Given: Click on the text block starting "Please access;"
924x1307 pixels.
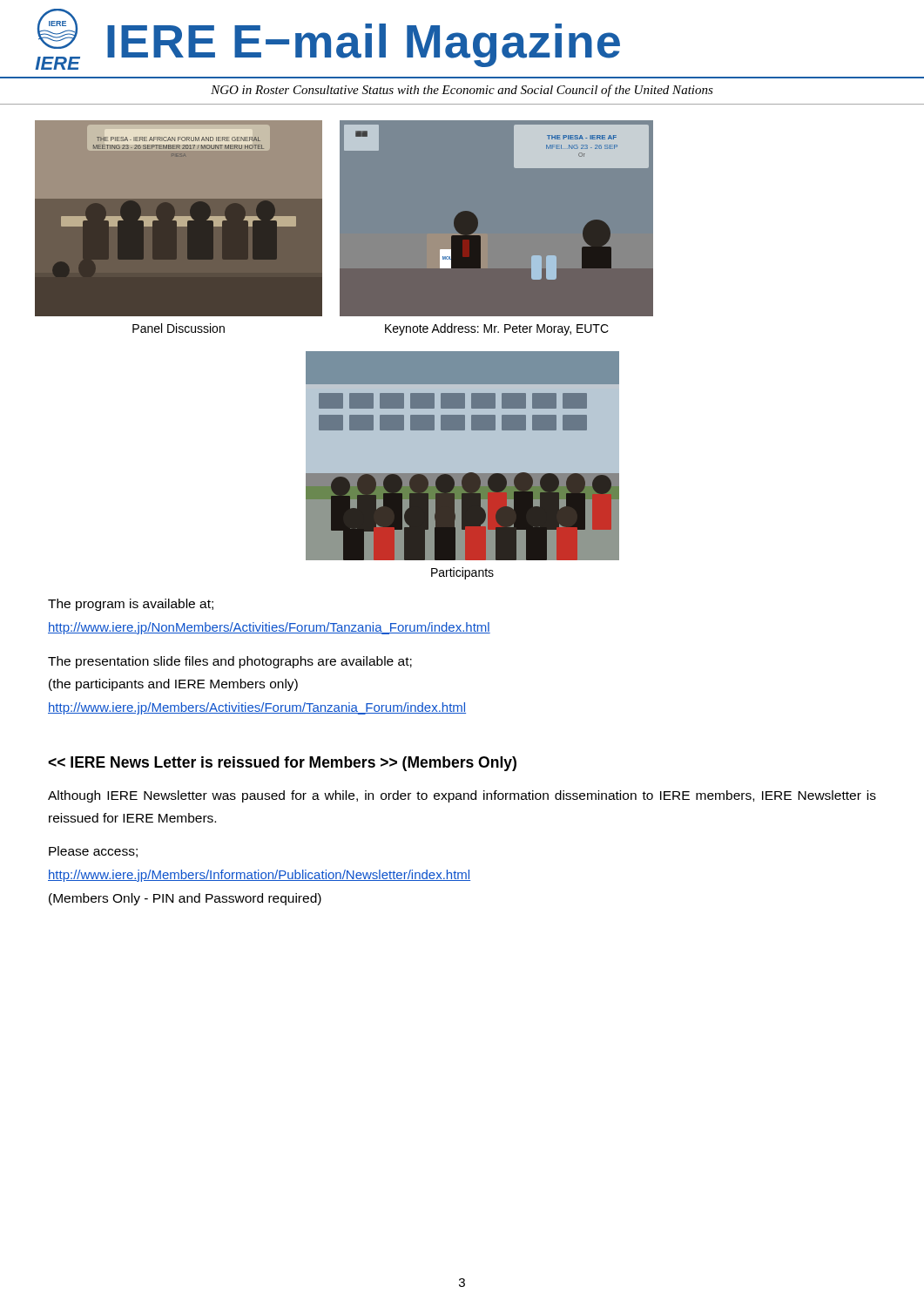Looking at the screenshot, I should point(93,851).
